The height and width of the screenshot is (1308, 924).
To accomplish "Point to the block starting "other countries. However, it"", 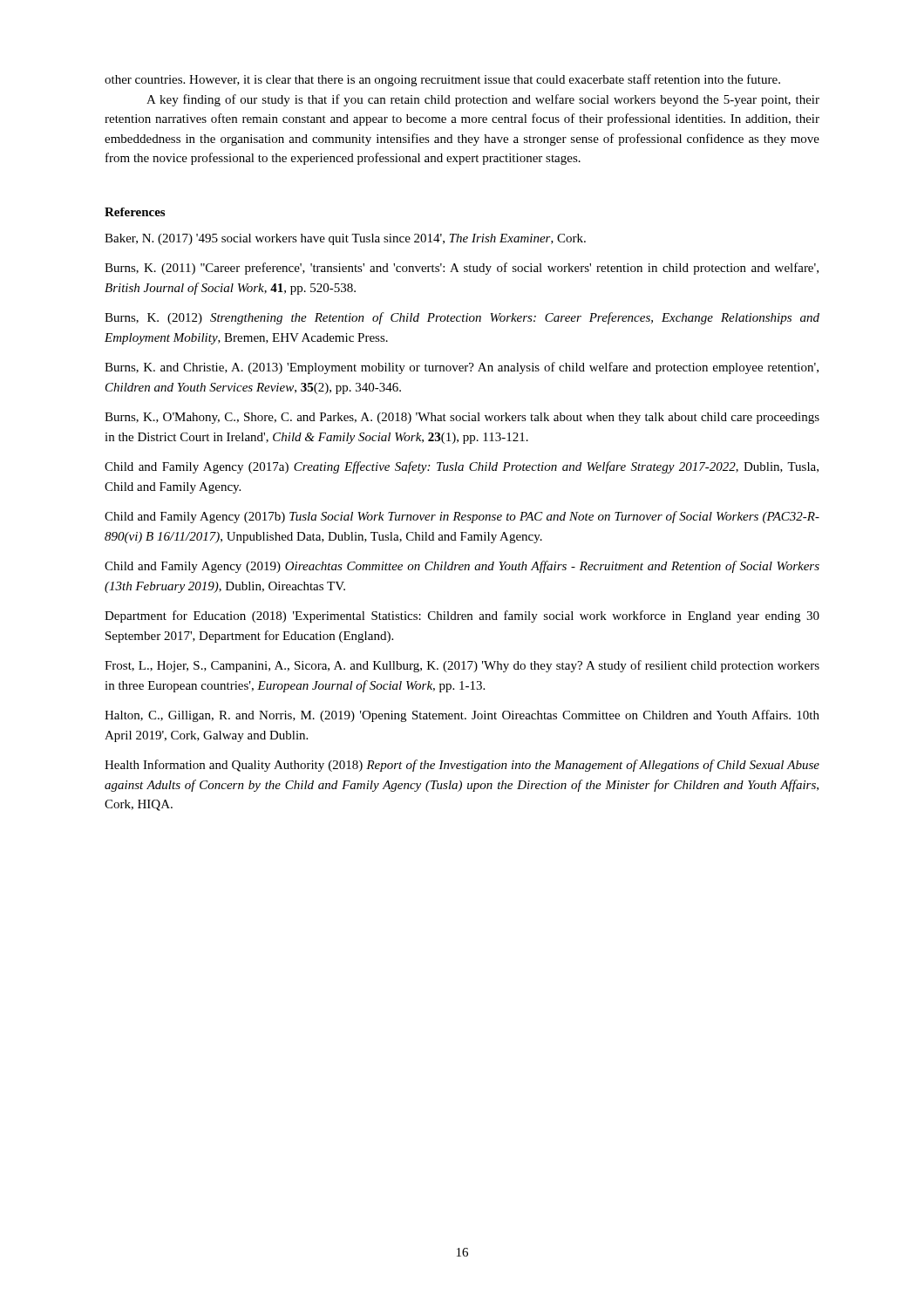I will 443,79.
